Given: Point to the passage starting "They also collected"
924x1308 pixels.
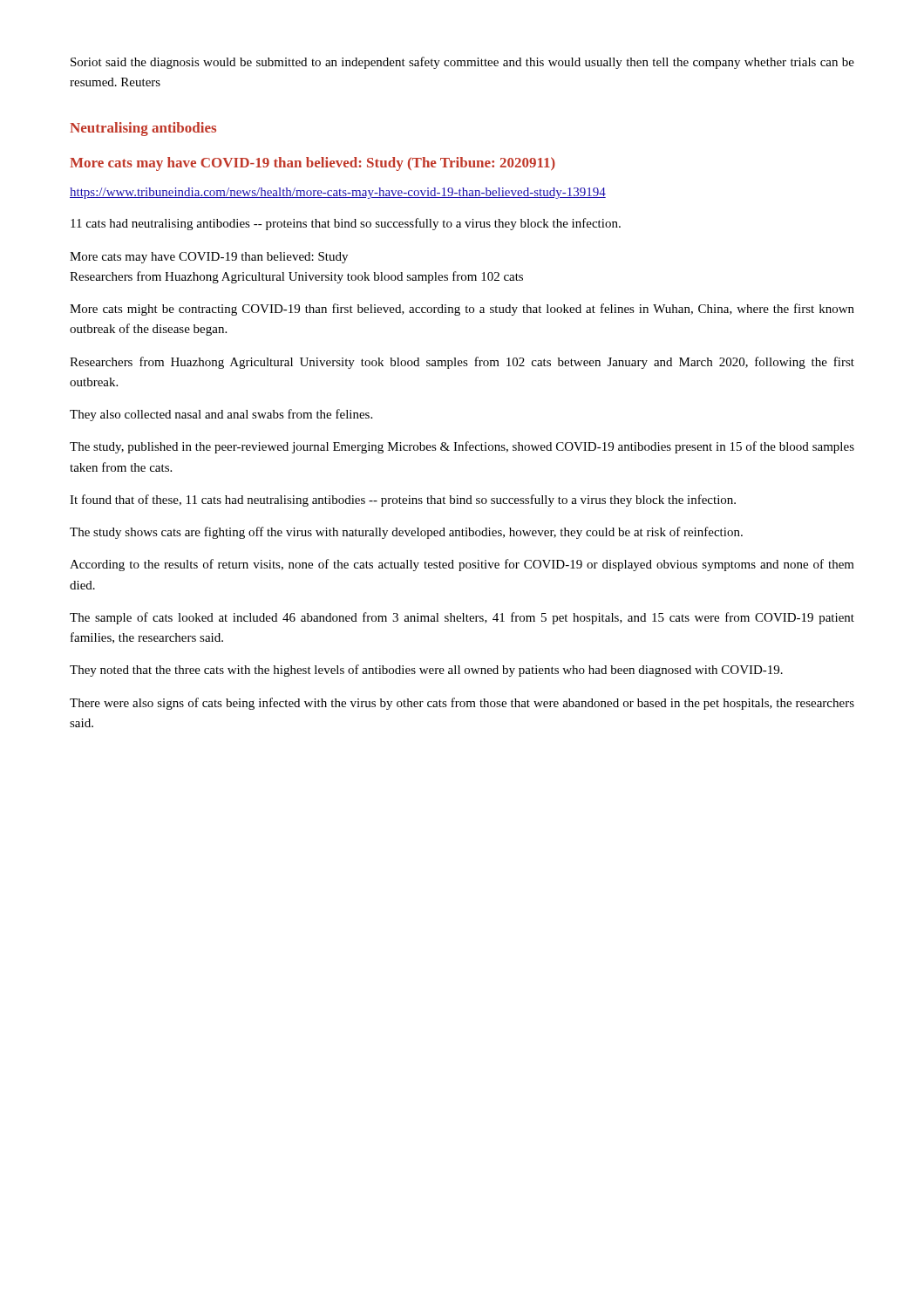Looking at the screenshot, I should (x=222, y=414).
